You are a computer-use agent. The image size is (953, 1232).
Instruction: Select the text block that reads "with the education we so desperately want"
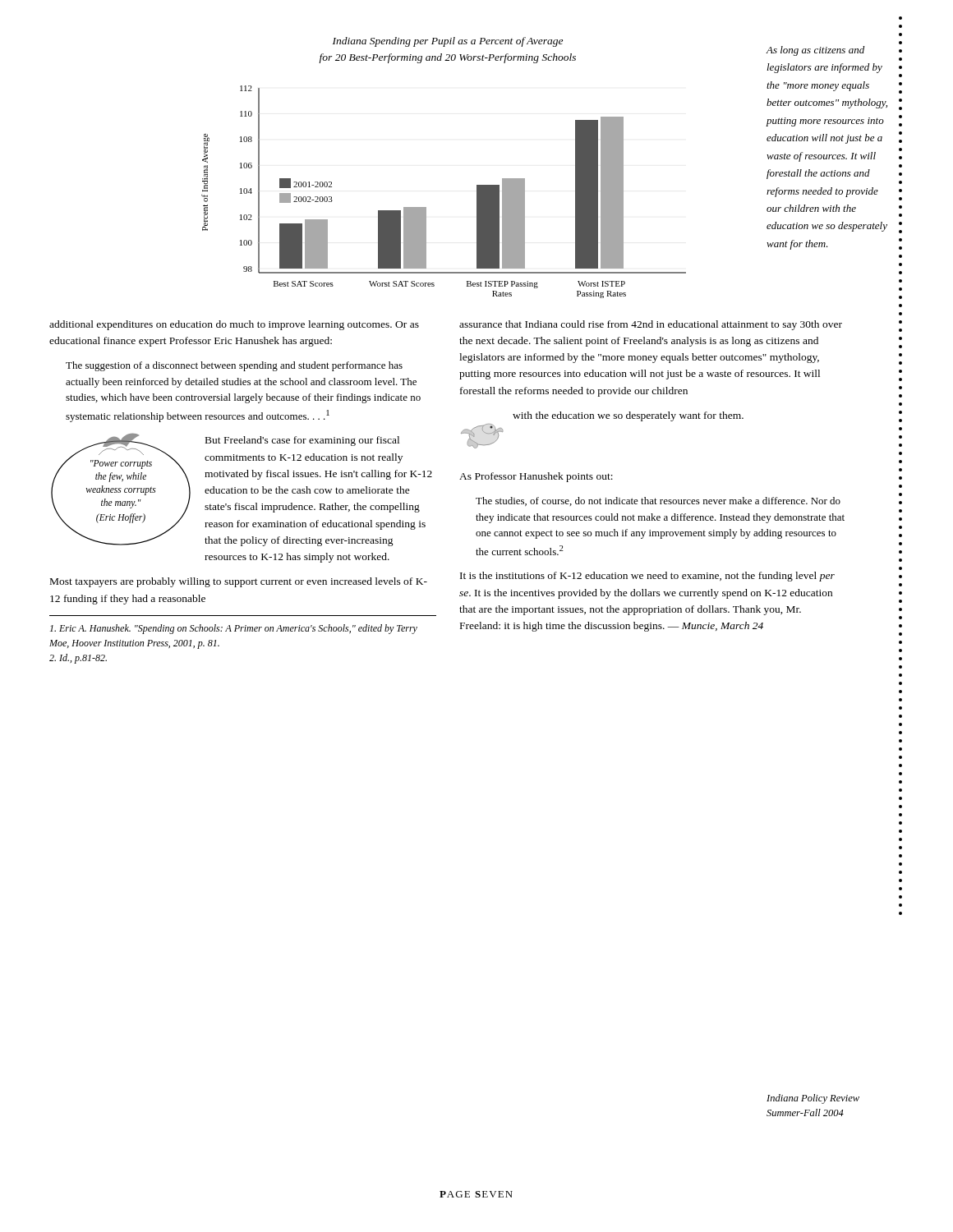coord(628,415)
